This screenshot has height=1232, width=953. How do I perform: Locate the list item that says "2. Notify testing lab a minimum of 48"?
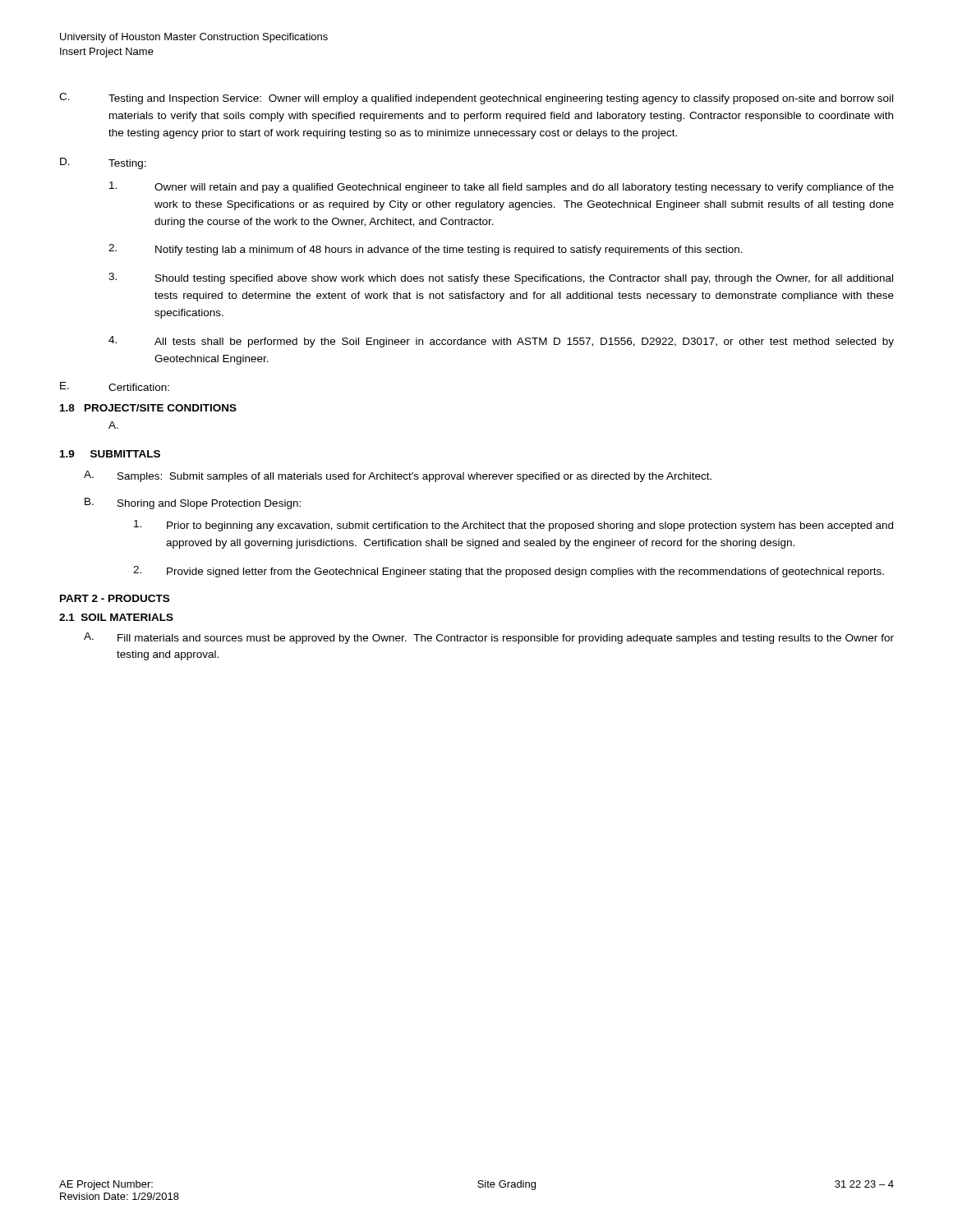(x=501, y=250)
